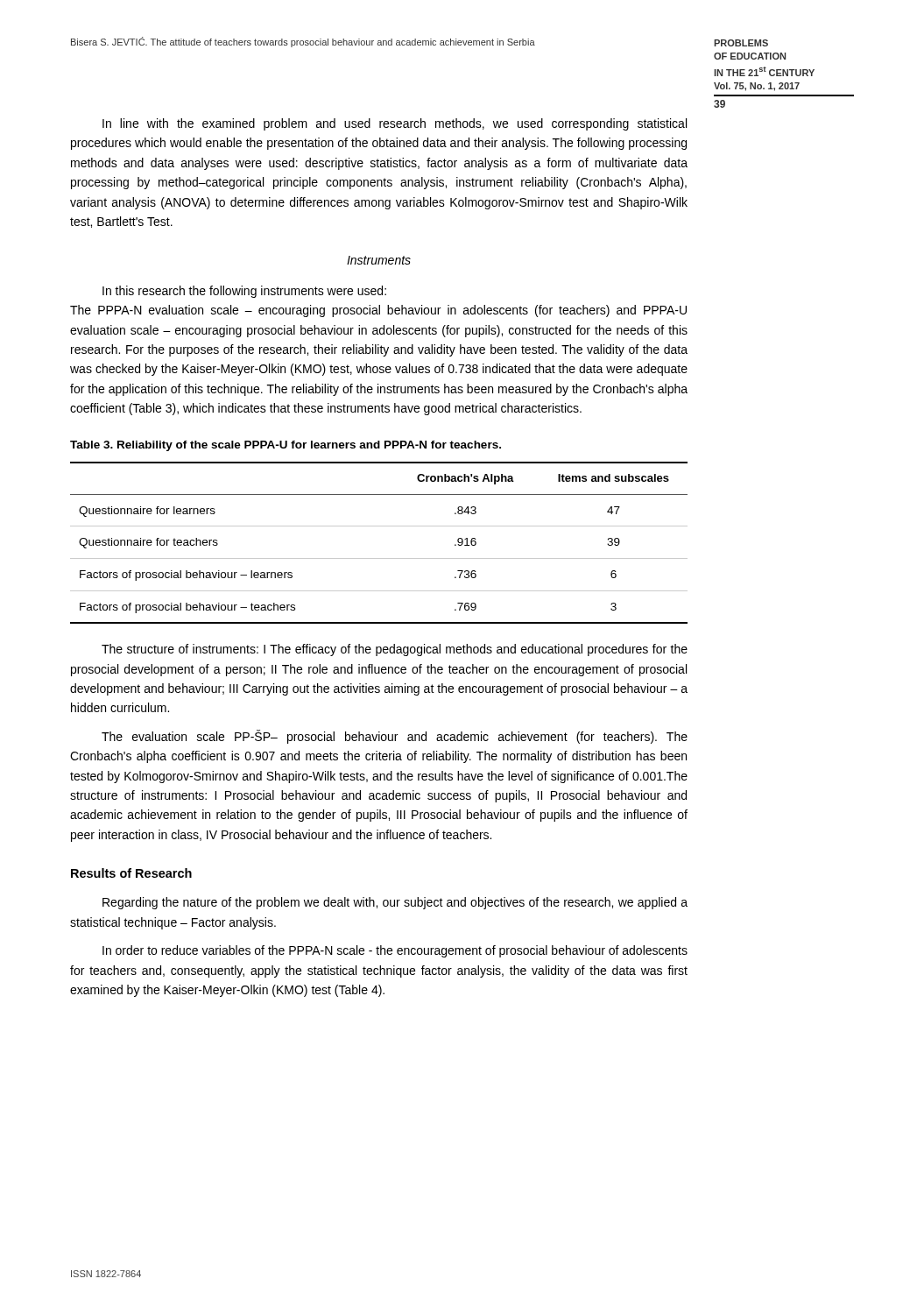Click on the section header that reads "Results of Research"
The image size is (924, 1314).
(x=131, y=873)
